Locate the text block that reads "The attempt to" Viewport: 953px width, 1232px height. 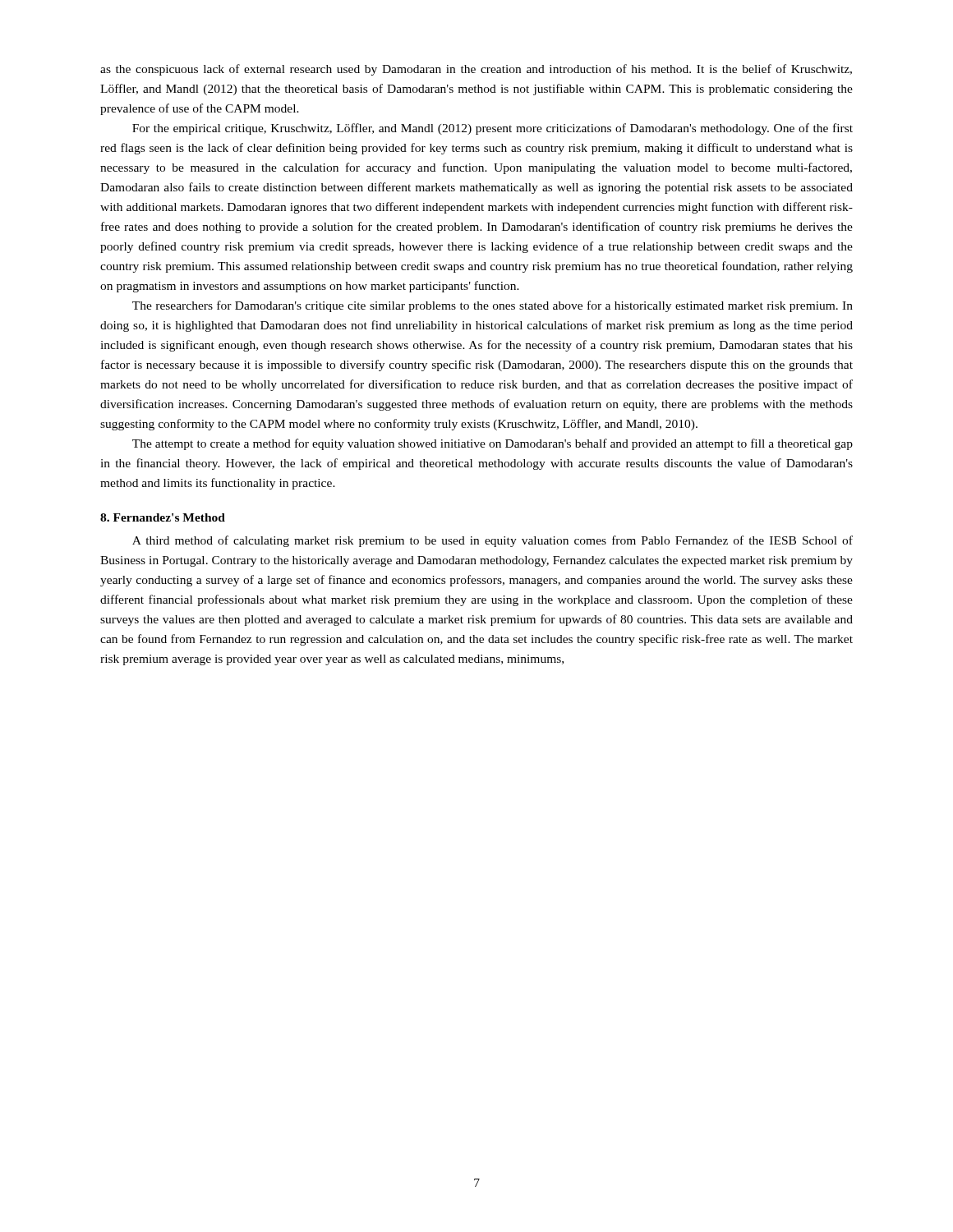[476, 463]
